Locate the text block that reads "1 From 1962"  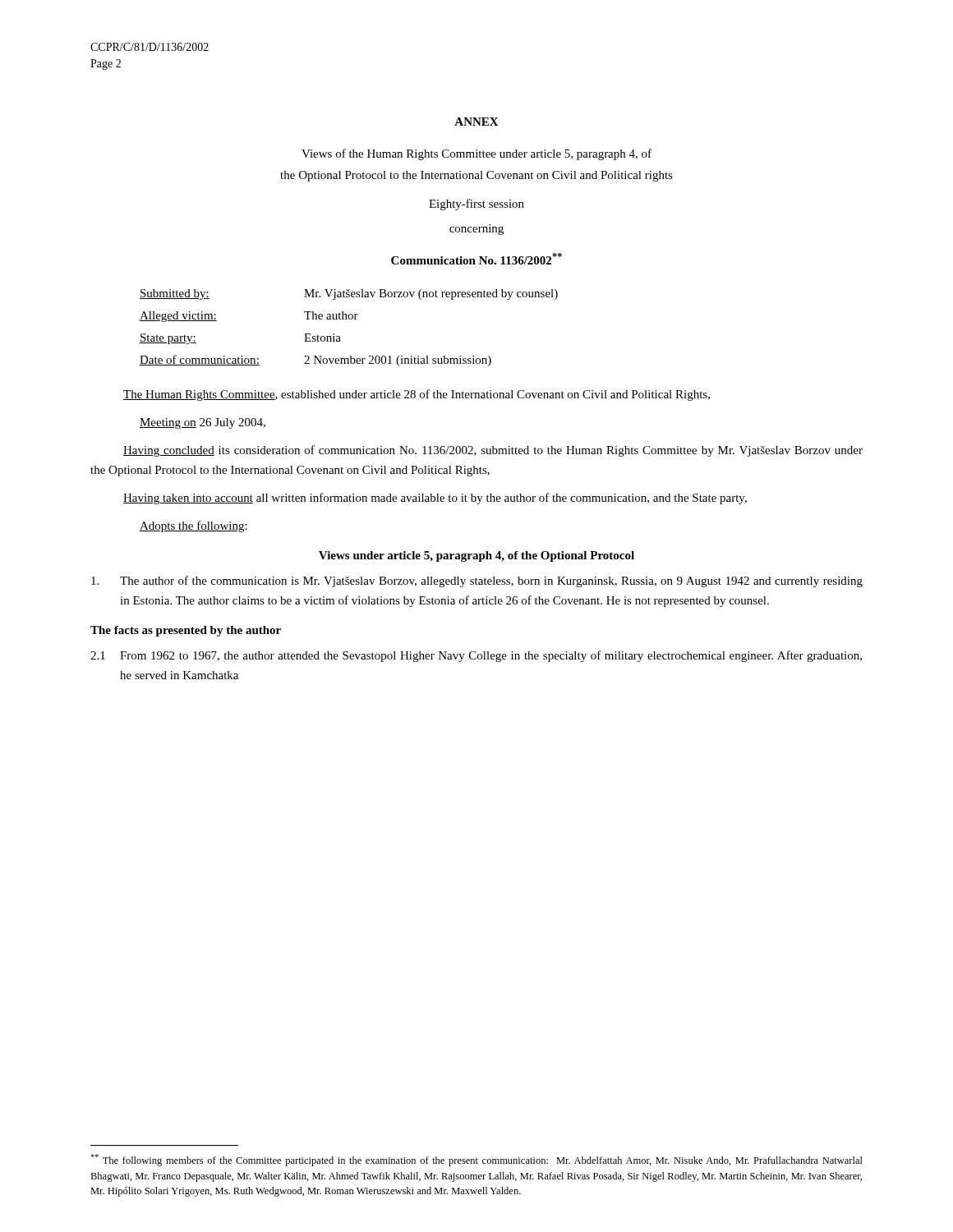(x=476, y=665)
